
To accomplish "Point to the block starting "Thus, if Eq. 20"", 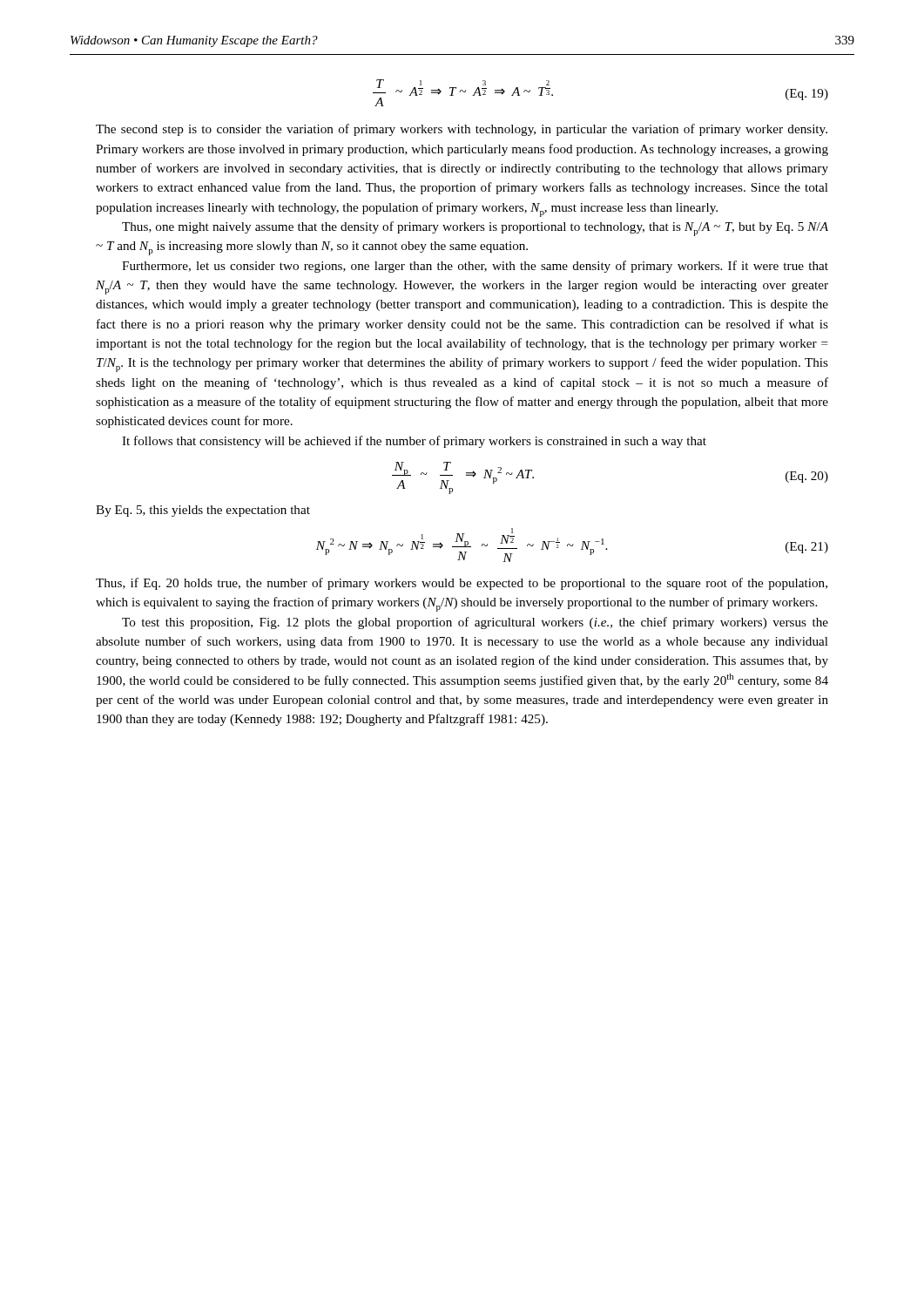I will point(462,593).
